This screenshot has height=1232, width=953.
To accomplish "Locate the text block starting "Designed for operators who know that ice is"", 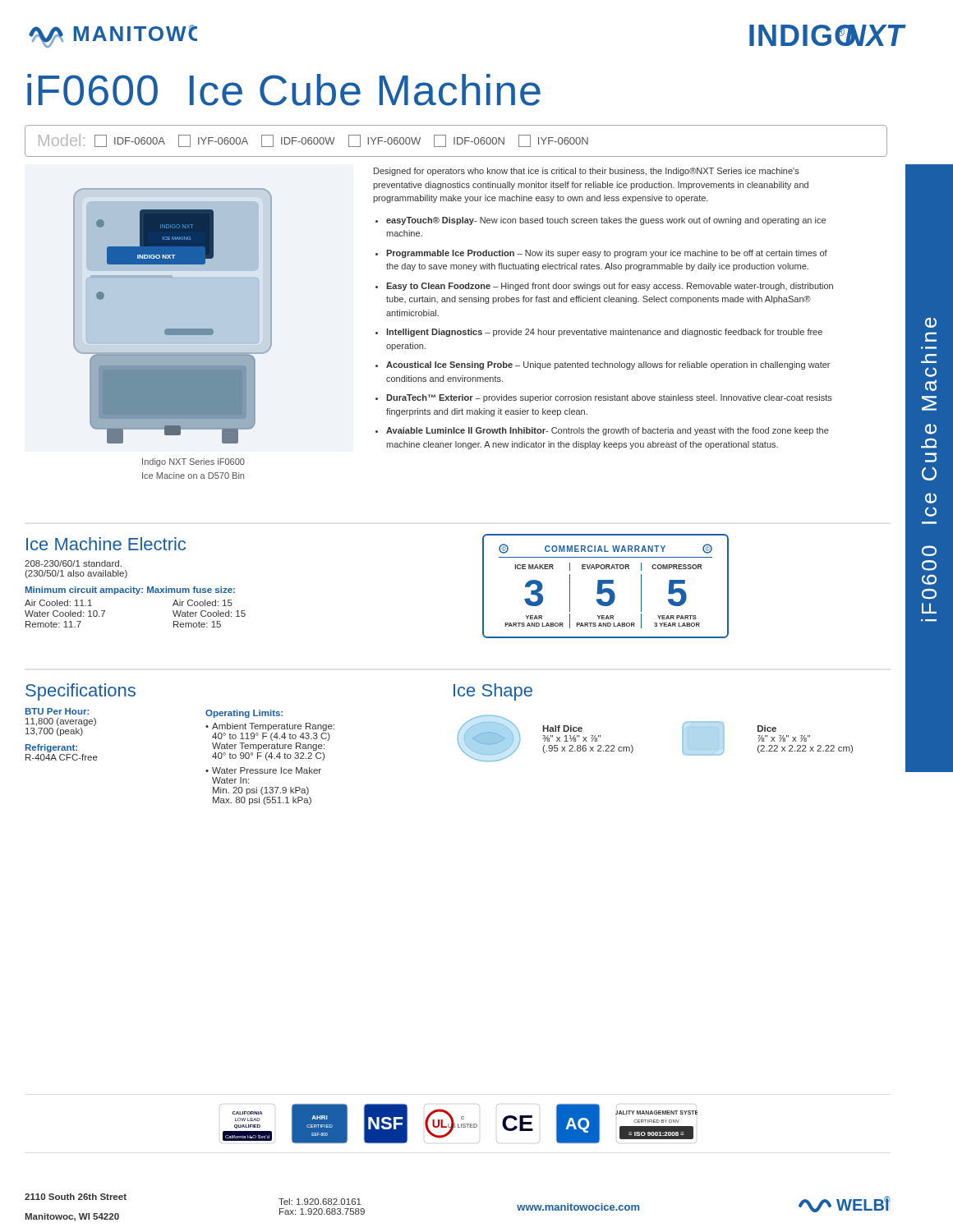I will tap(591, 184).
